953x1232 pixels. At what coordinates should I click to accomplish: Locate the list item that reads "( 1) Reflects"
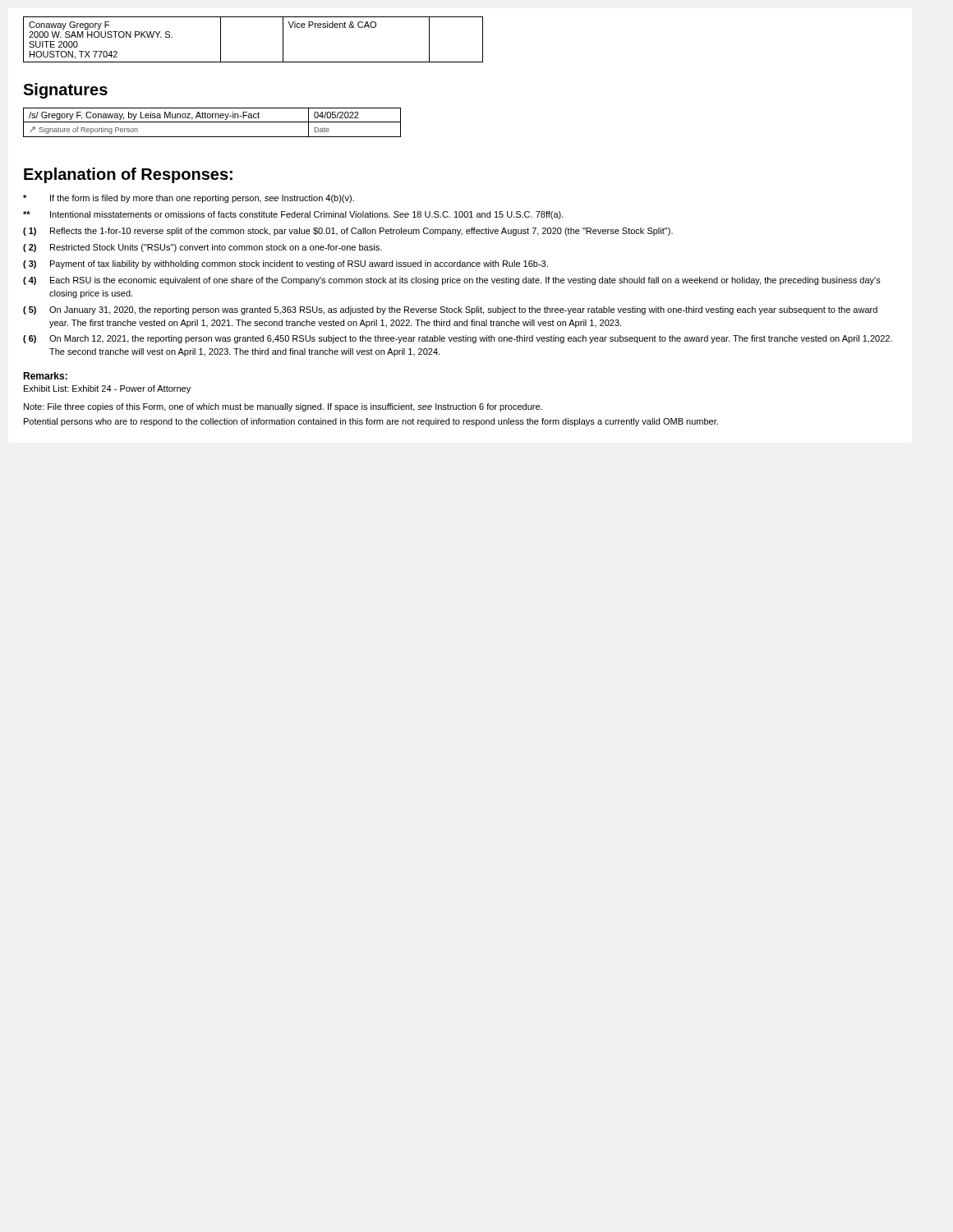coord(460,231)
